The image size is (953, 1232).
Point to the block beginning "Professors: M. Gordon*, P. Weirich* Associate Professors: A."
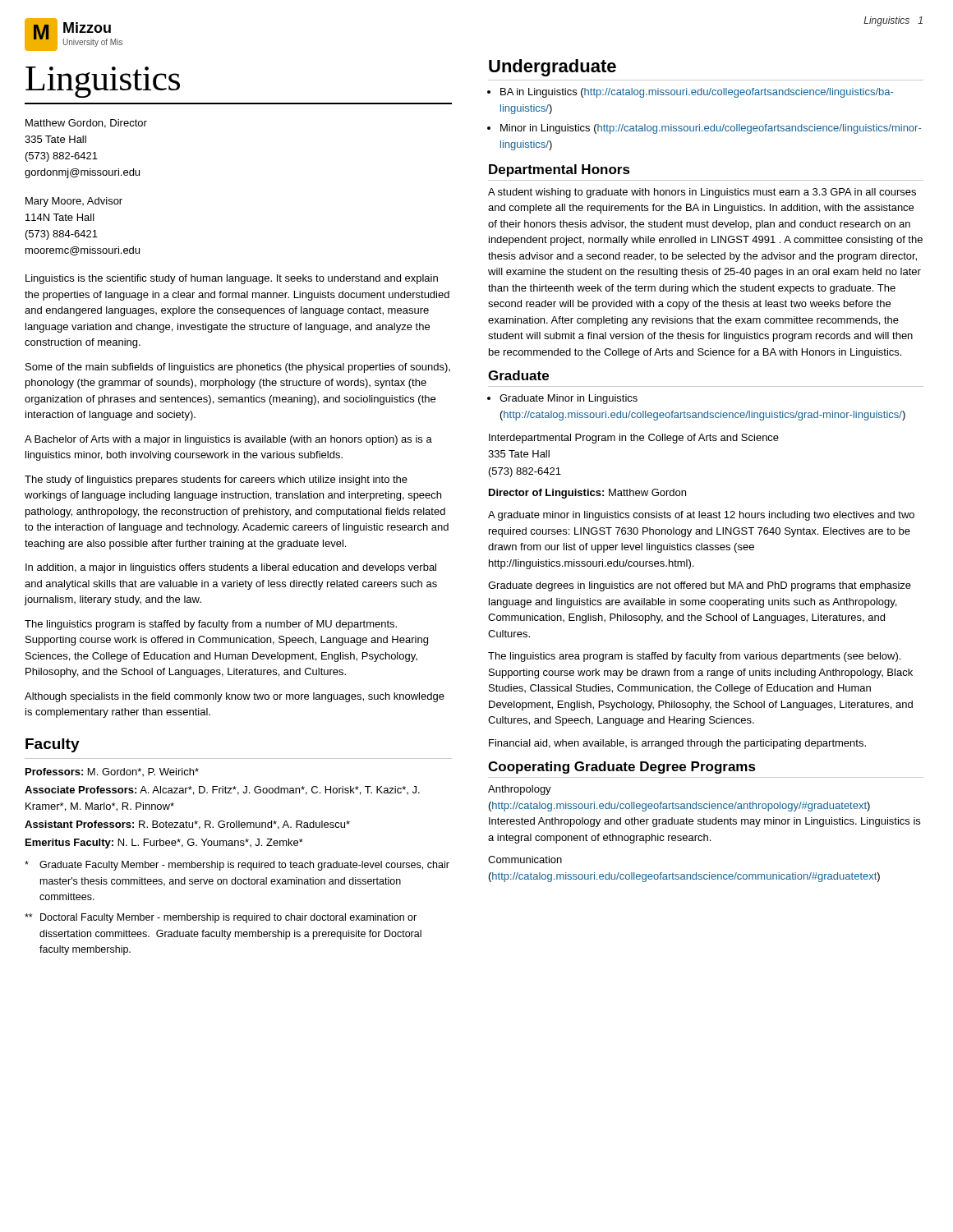(x=112, y=772)
